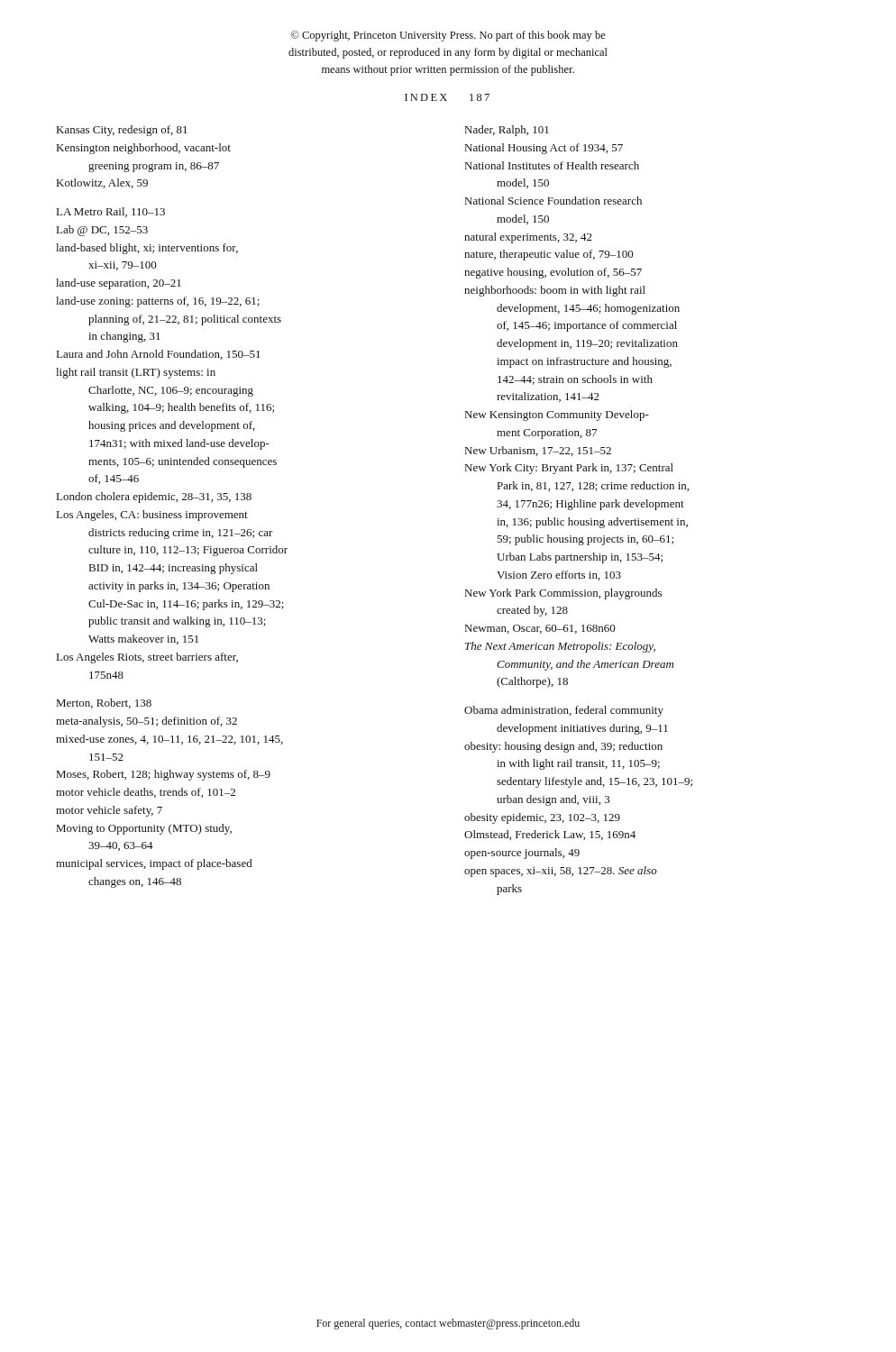896x1352 pixels.
Task: Select the list item that says "Lab @ DC, 152–53"
Action: [x=102, y=229]
